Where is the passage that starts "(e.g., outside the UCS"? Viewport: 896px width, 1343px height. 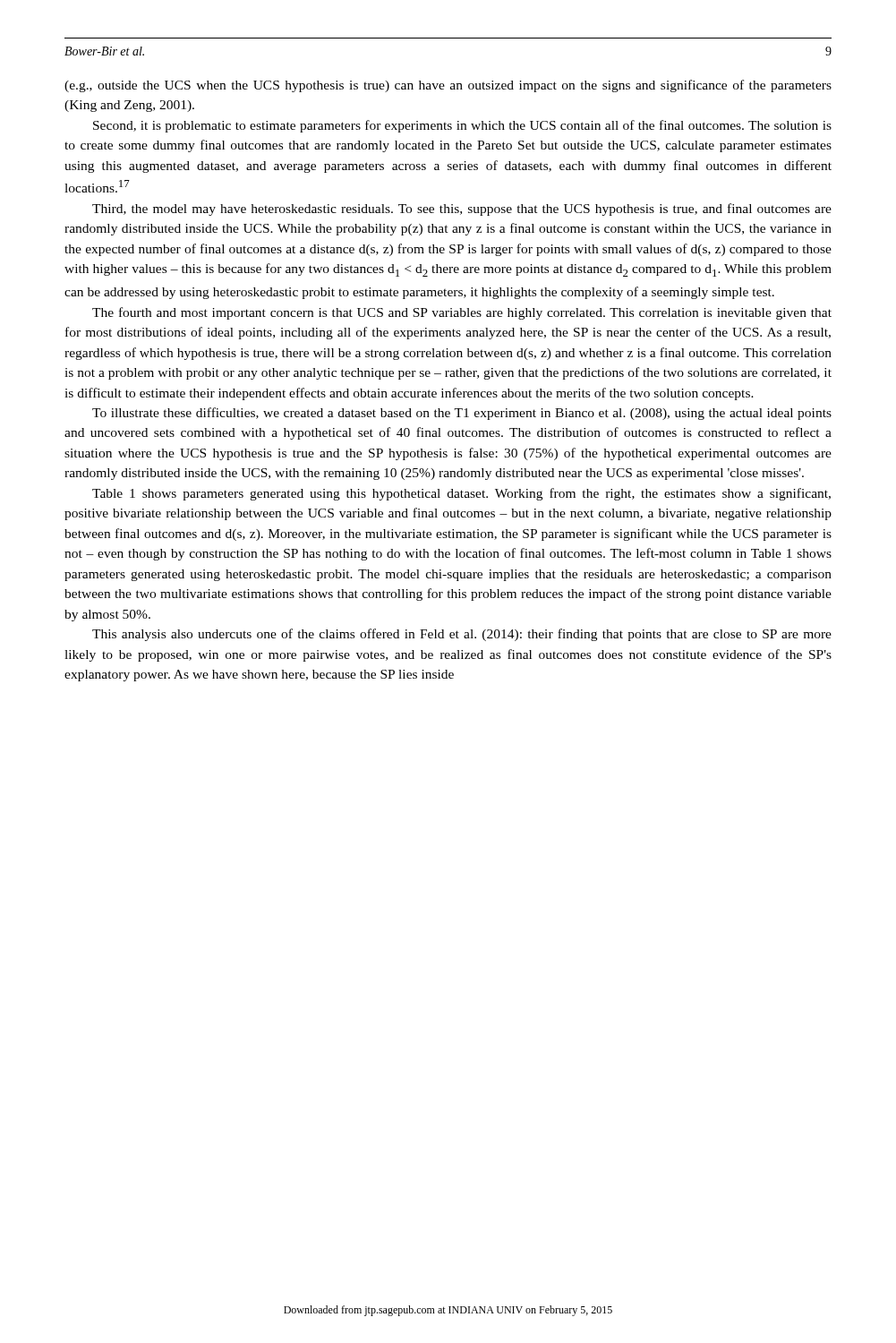[448, 95]
